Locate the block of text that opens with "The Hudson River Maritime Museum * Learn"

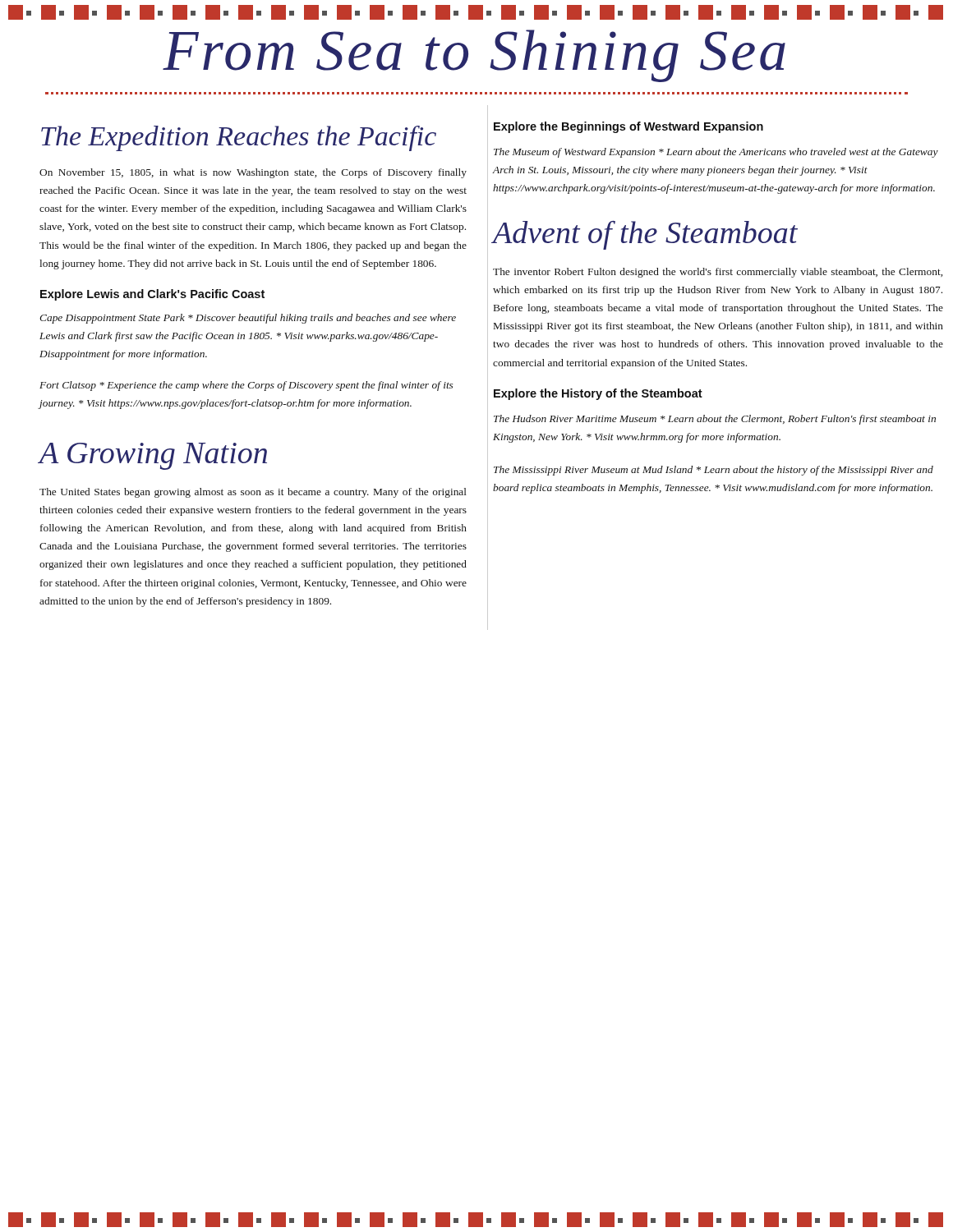tap(715, 427)
